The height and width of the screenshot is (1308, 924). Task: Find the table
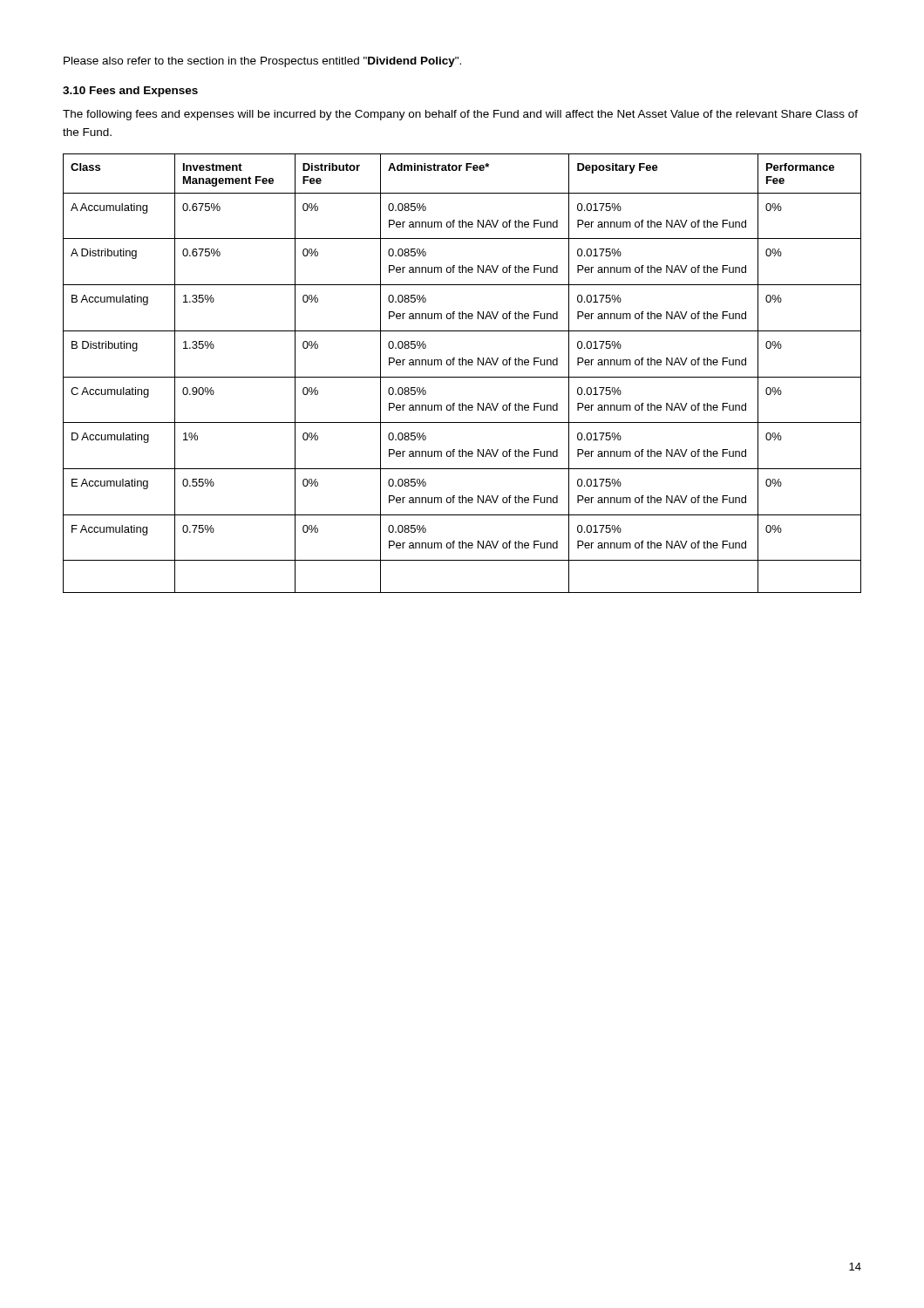pos(462,373)
